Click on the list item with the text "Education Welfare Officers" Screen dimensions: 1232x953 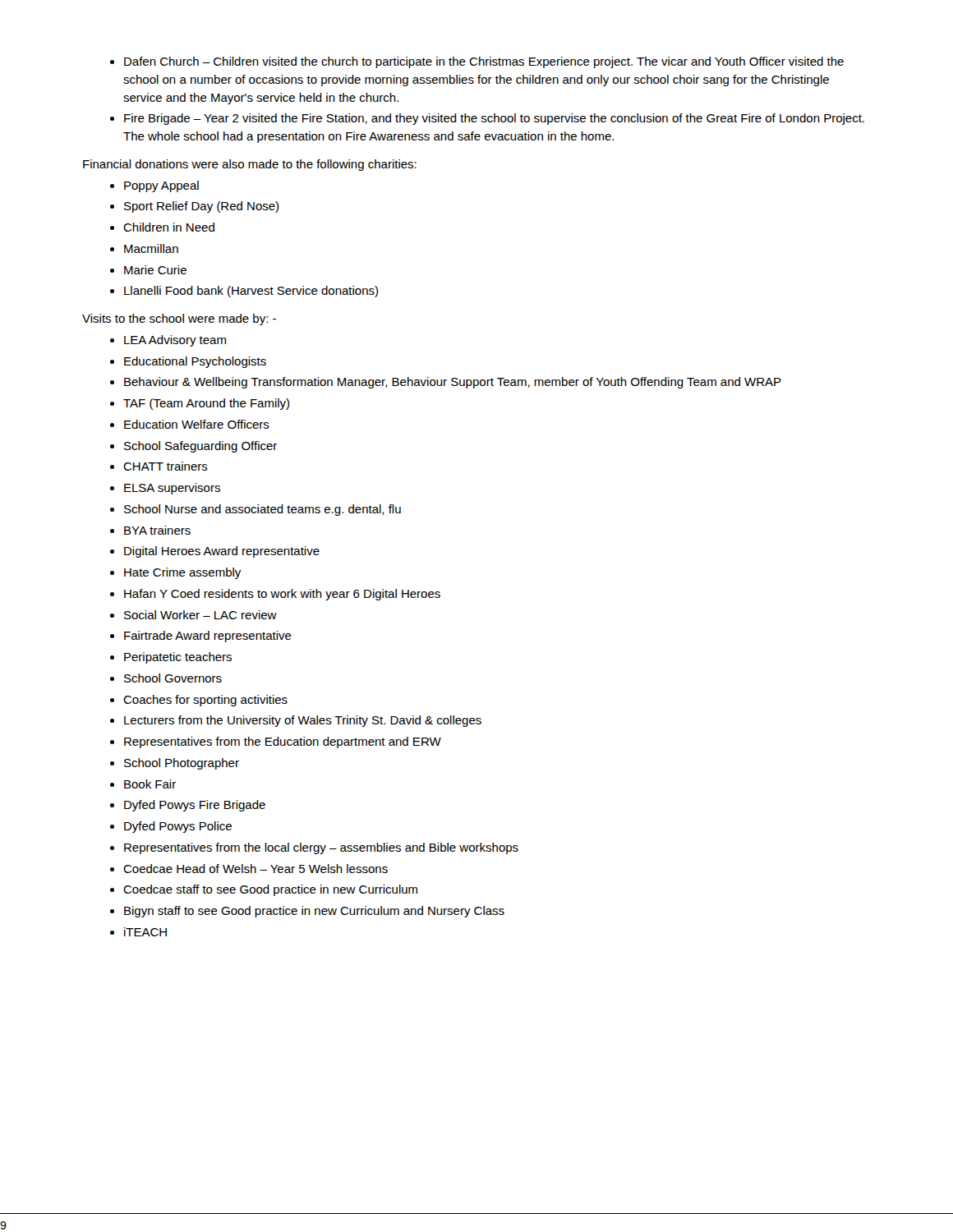(197, 424)
